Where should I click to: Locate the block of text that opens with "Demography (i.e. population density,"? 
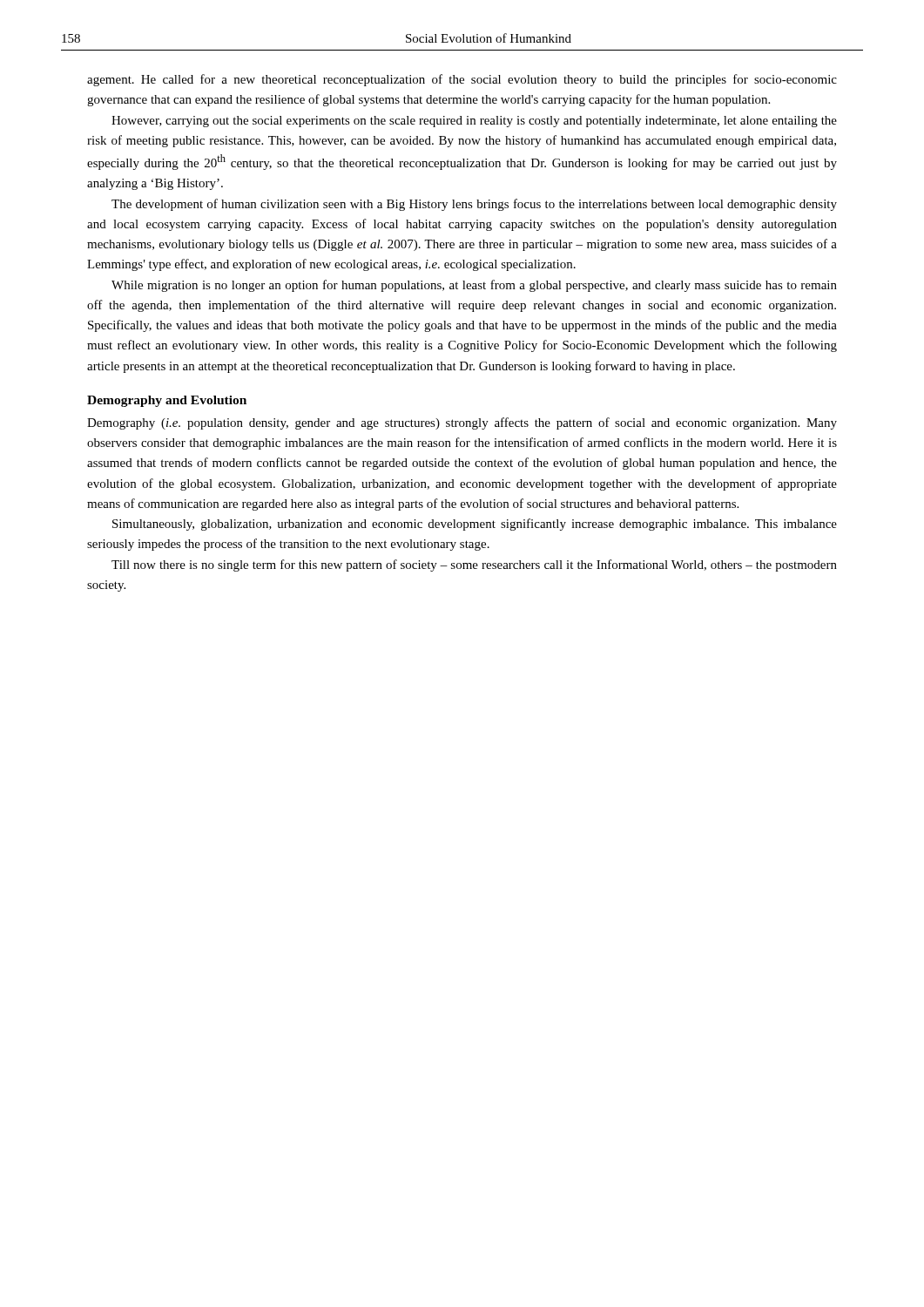[462, 463]
